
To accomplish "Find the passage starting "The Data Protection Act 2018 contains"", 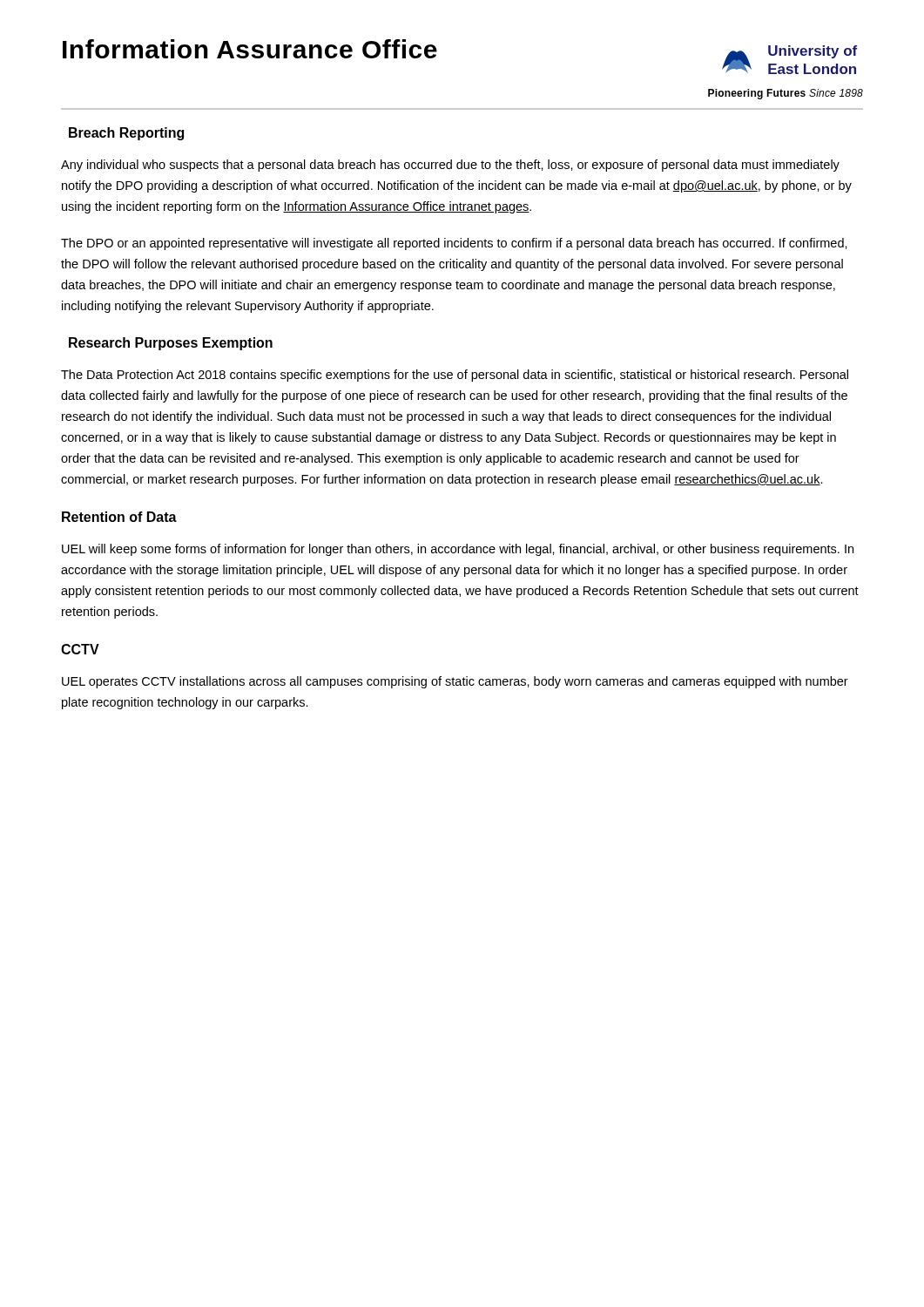I will pos(455,427).
